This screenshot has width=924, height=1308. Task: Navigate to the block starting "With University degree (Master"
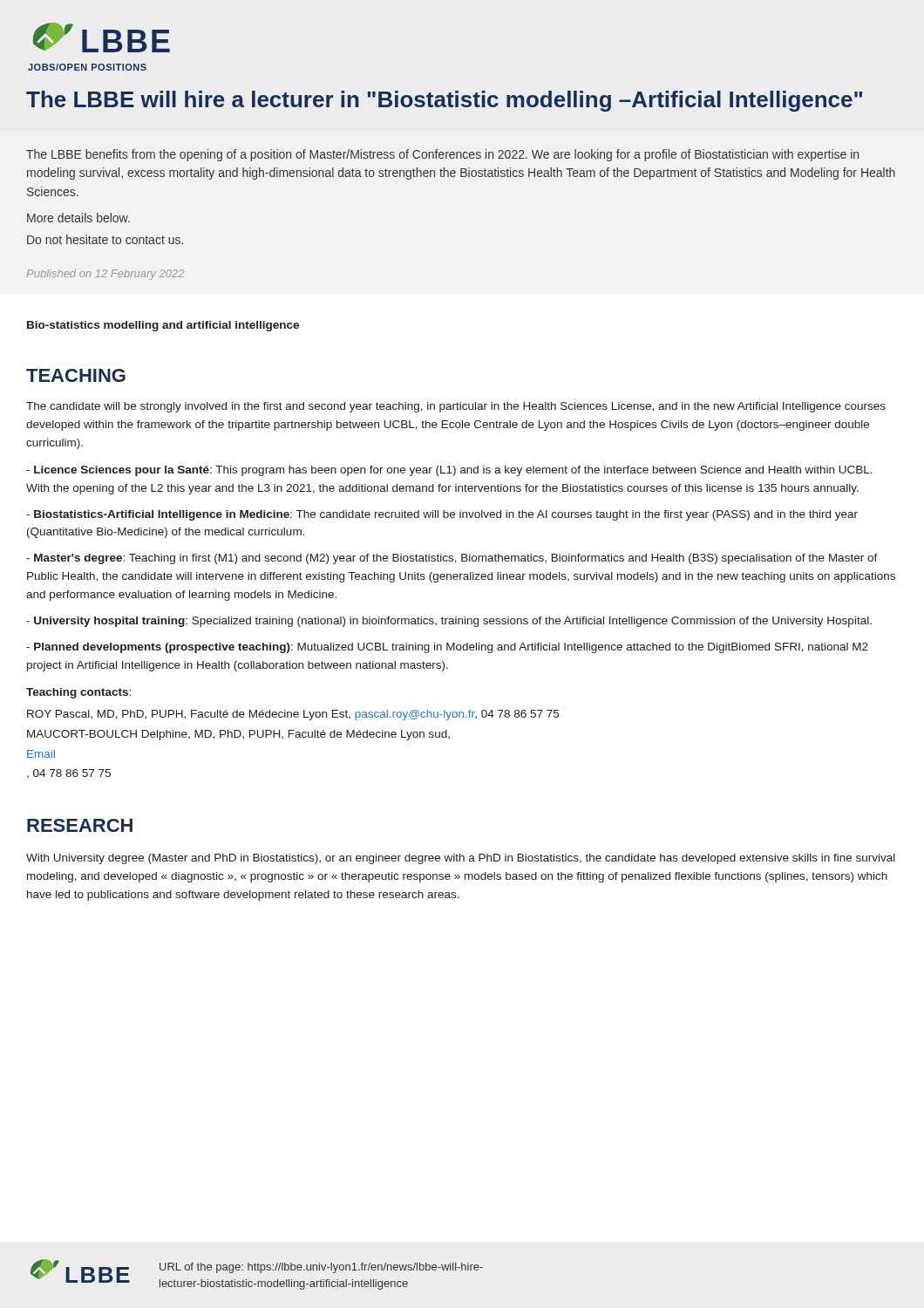click(x=461, y=876)
